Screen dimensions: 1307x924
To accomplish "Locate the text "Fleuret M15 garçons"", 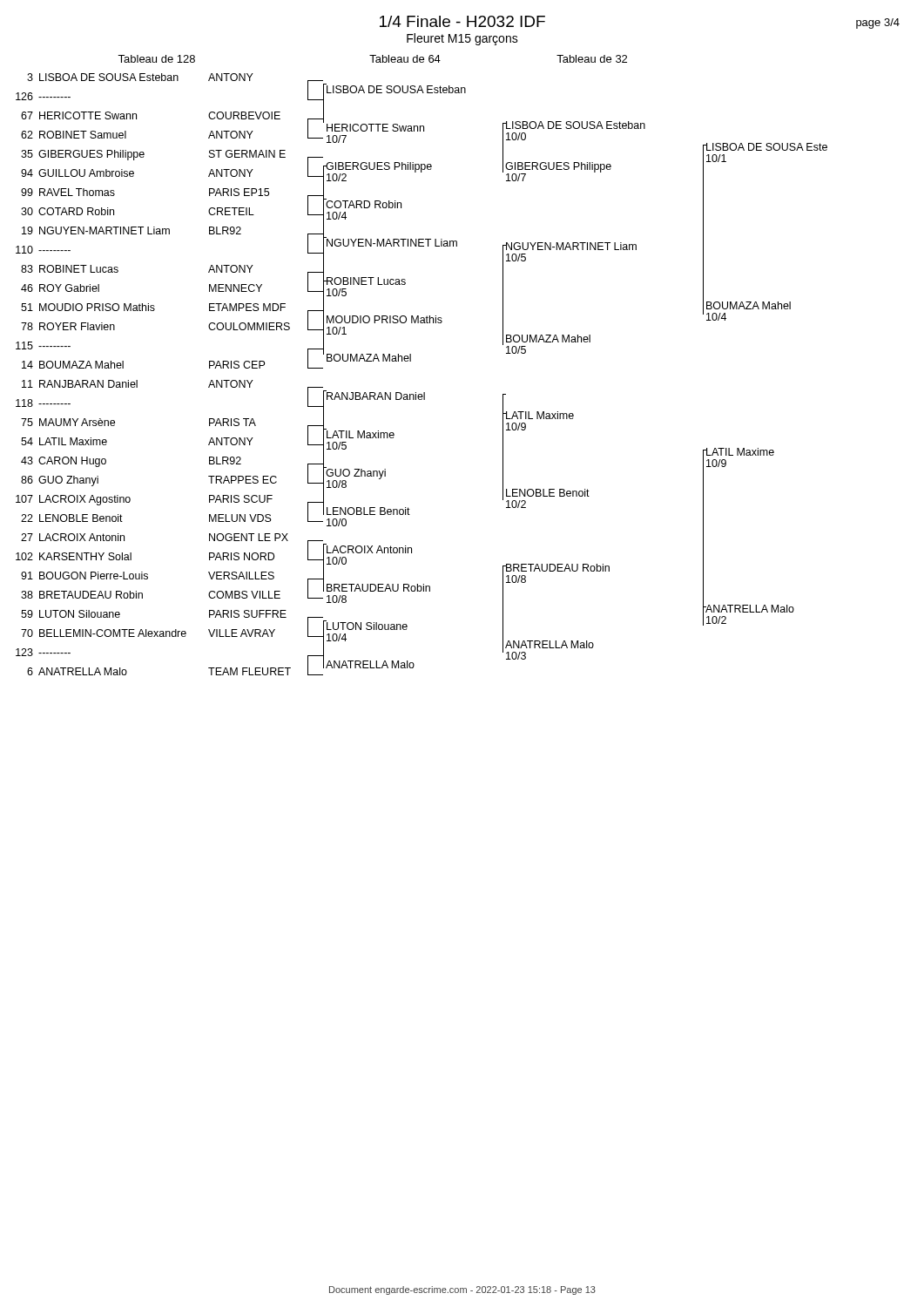I will 462,38.
